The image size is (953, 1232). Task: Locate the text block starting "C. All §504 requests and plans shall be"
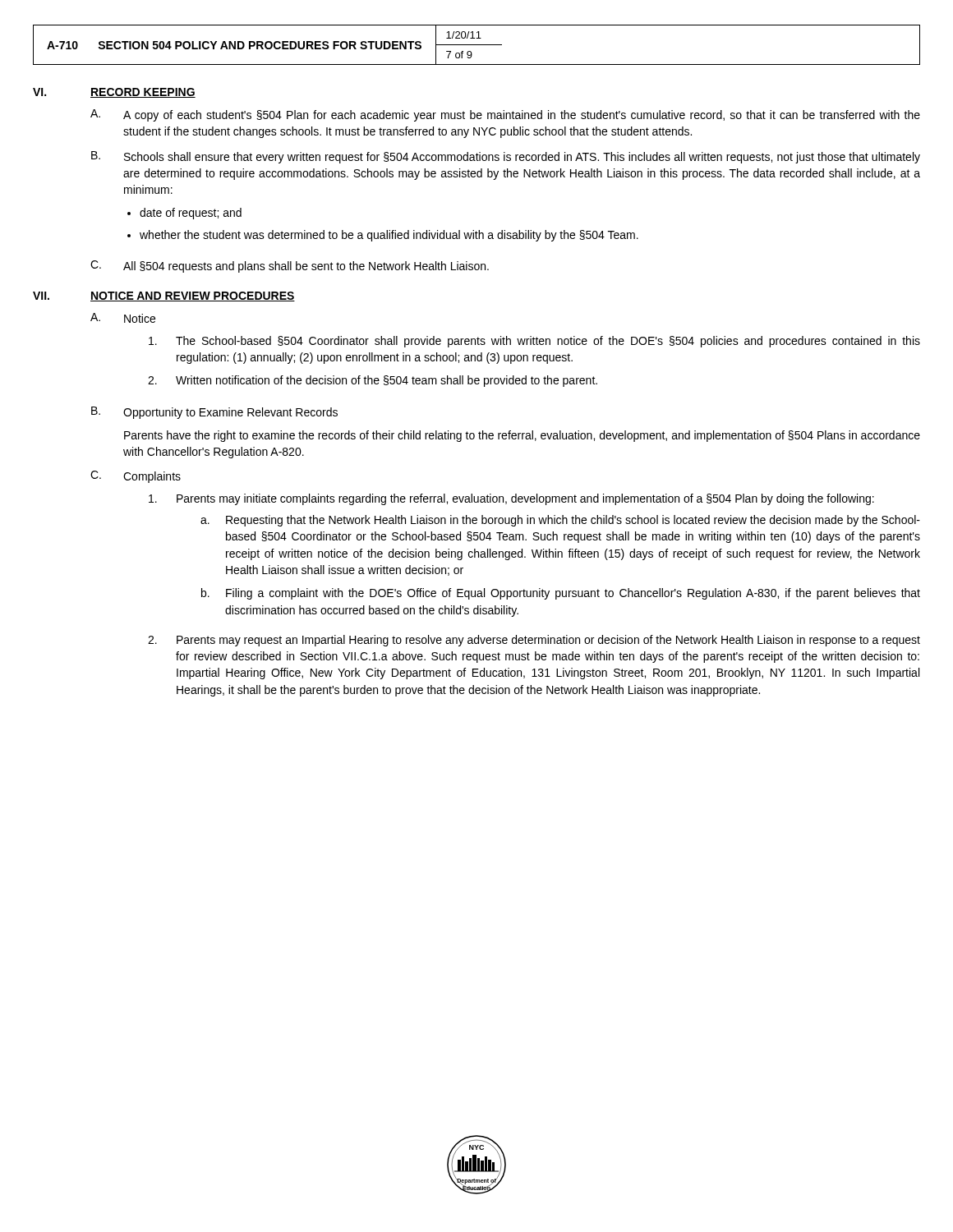290,267
